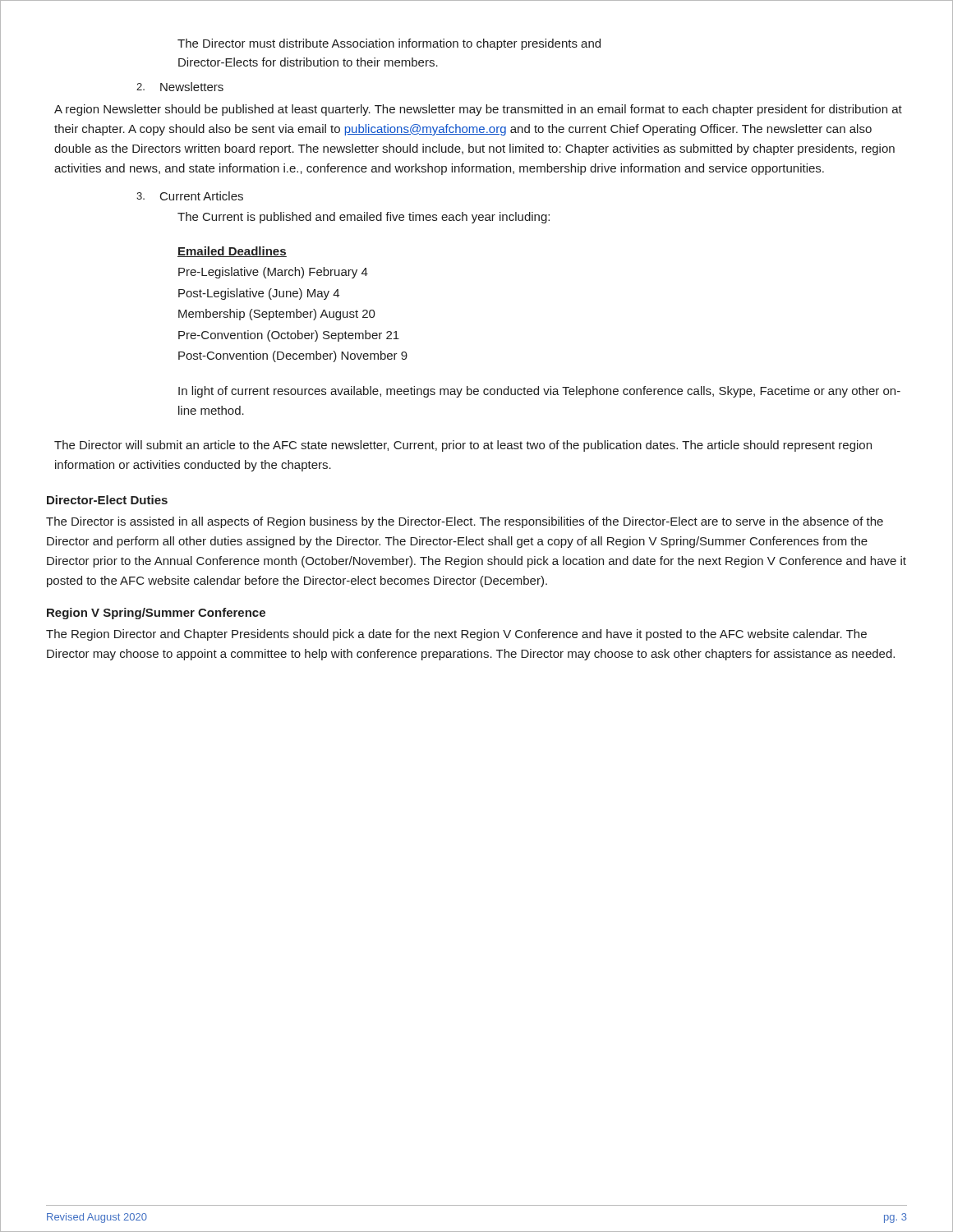
Task: Find the block on this page that starts "The Director must"
Action: pyautogui.click(x=389, y=53)
